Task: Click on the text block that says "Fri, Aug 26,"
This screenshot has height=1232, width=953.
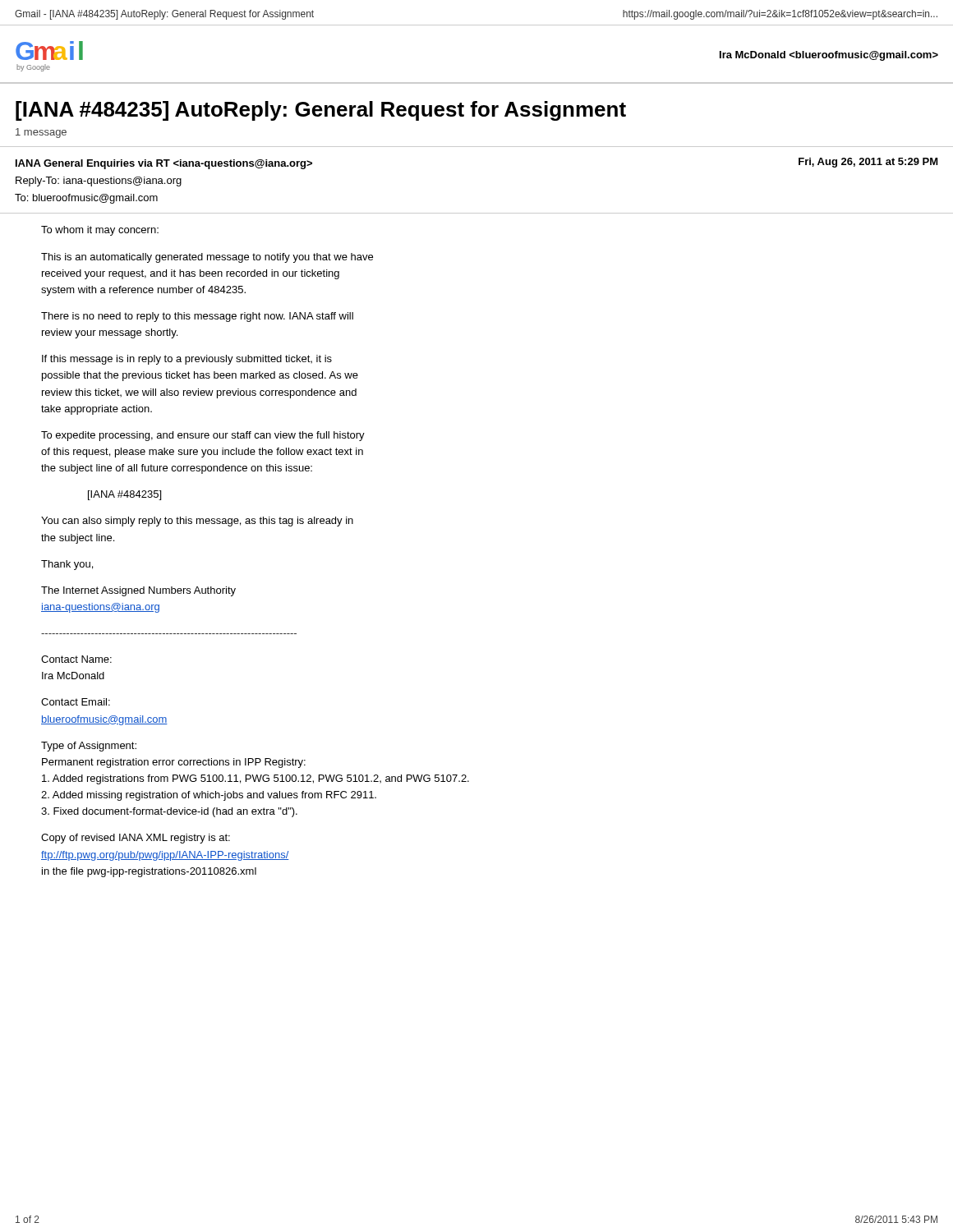Action: (x=868, y=161)
